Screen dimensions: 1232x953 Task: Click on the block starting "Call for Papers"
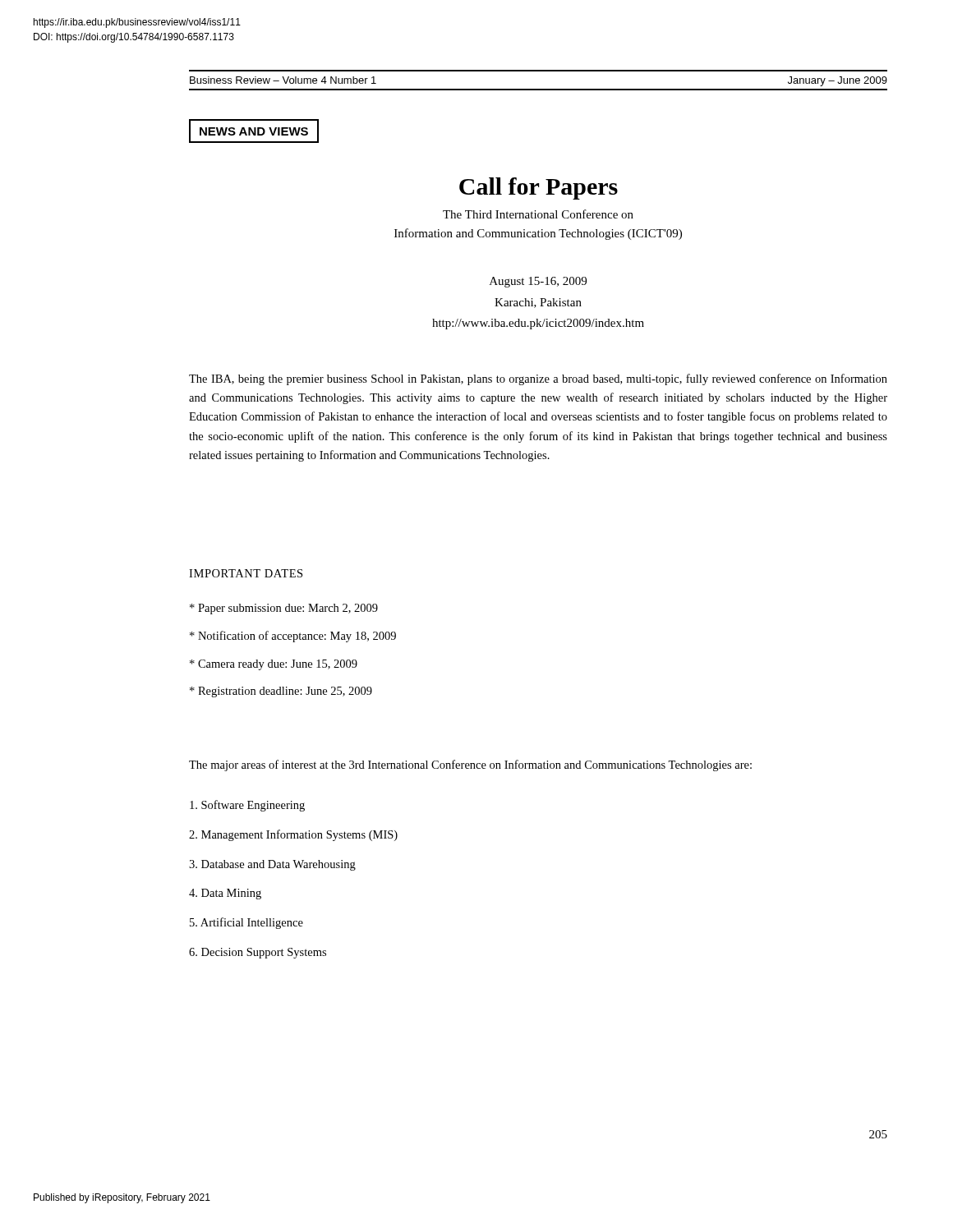538,207
